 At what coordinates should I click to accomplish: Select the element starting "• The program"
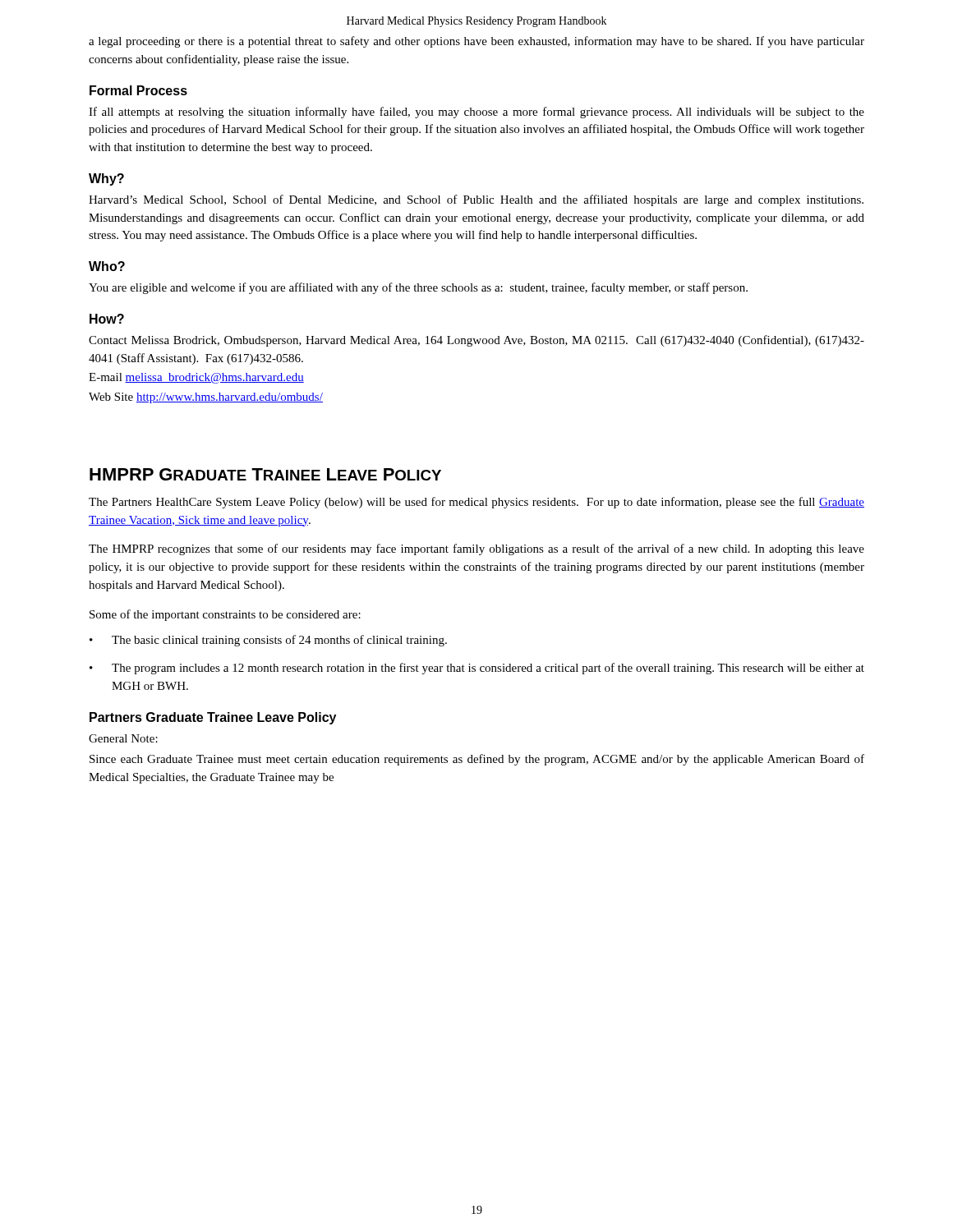click(476, 677)
